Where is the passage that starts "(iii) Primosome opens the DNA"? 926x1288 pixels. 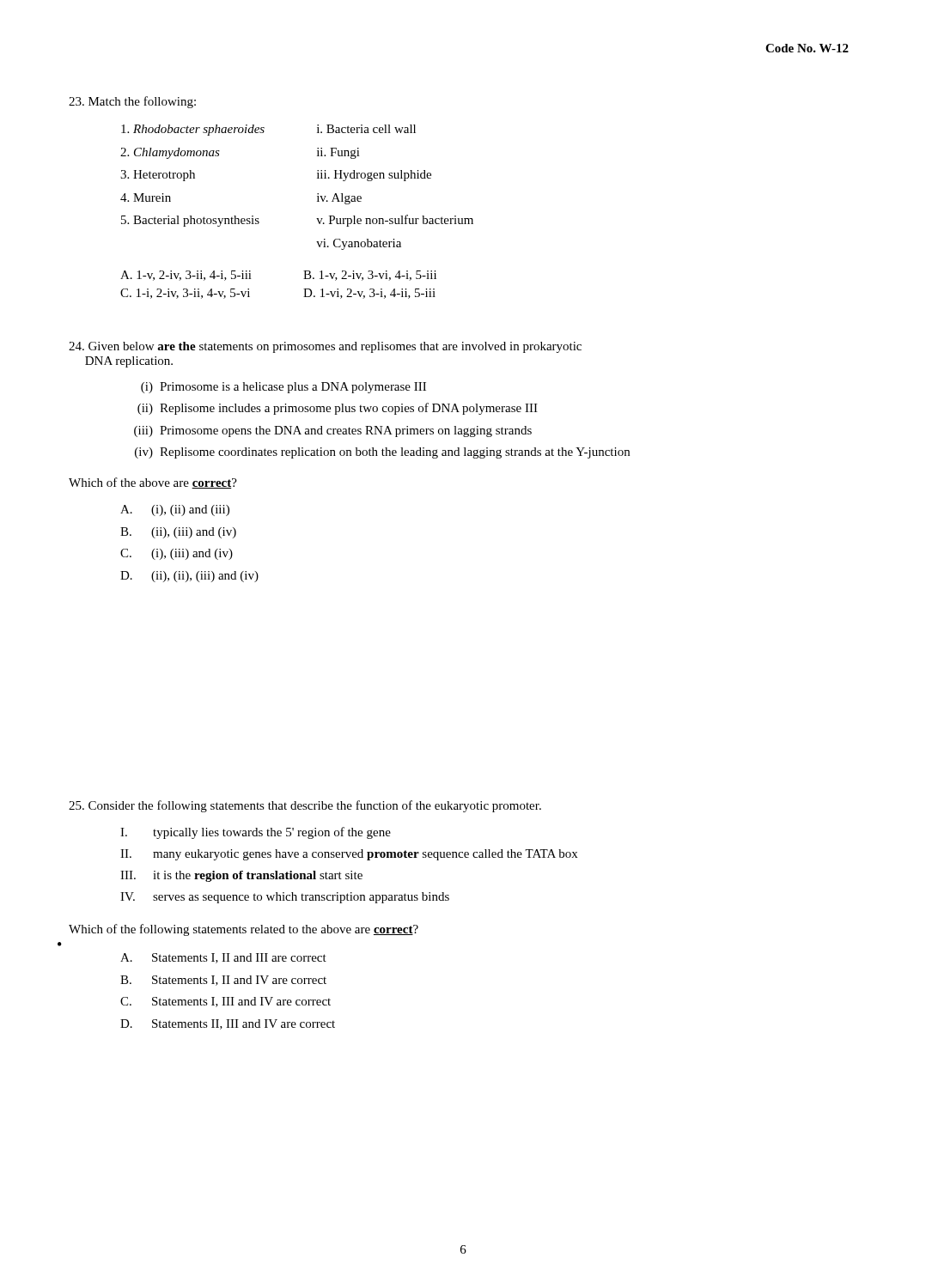pos(326,430)
